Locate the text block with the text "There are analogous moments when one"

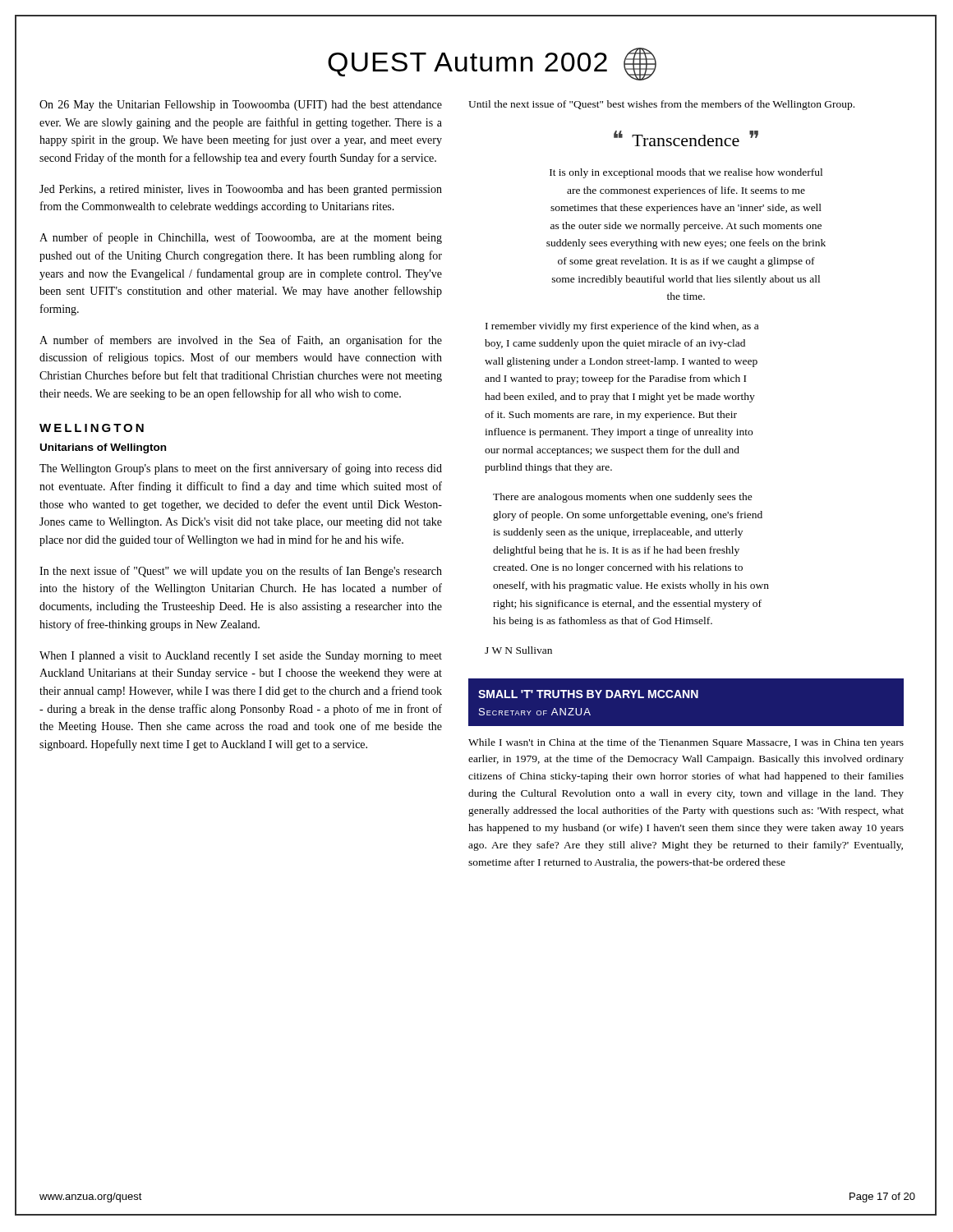pos(631,559)
